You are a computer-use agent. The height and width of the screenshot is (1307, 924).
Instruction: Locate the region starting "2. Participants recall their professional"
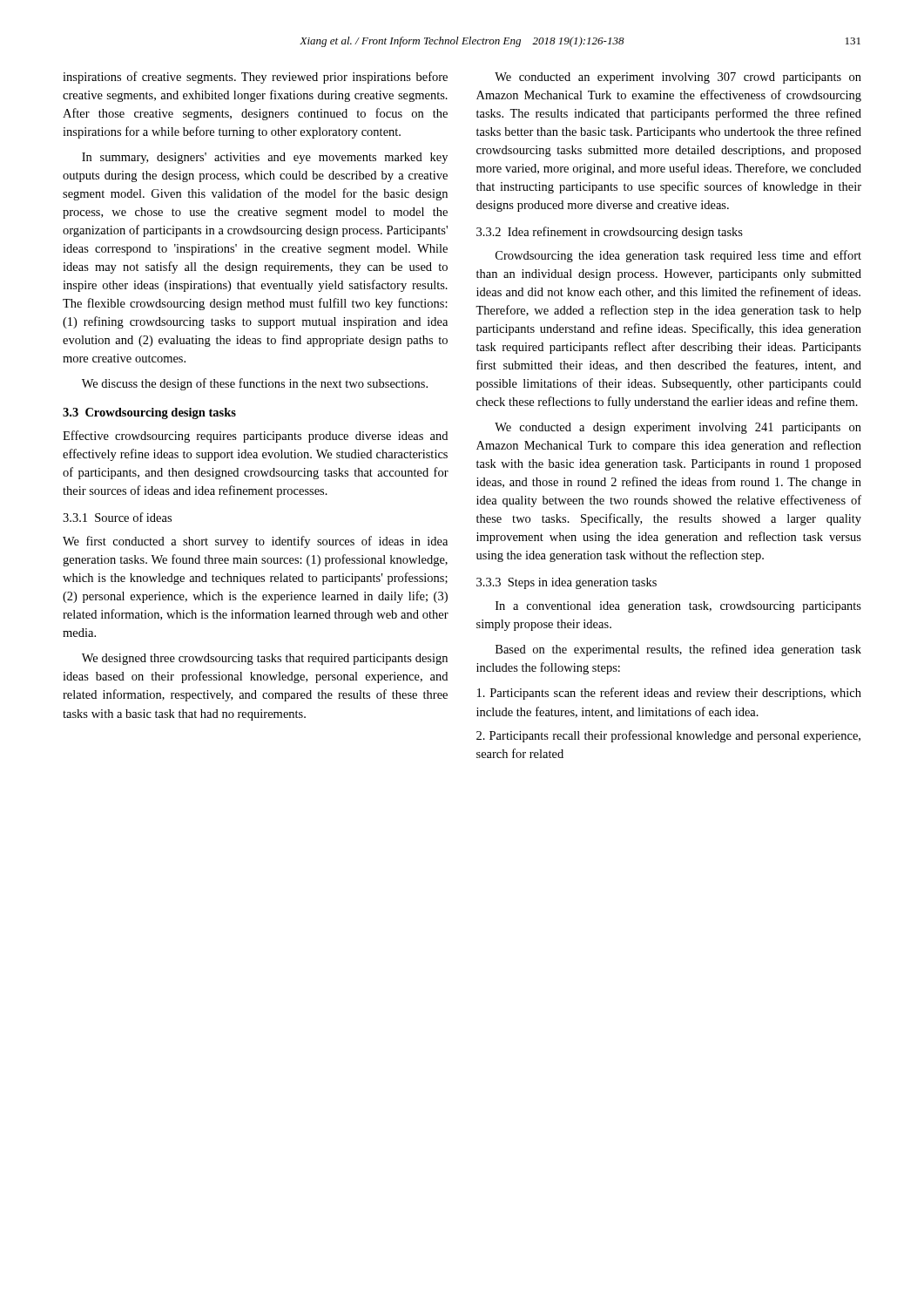669,745
